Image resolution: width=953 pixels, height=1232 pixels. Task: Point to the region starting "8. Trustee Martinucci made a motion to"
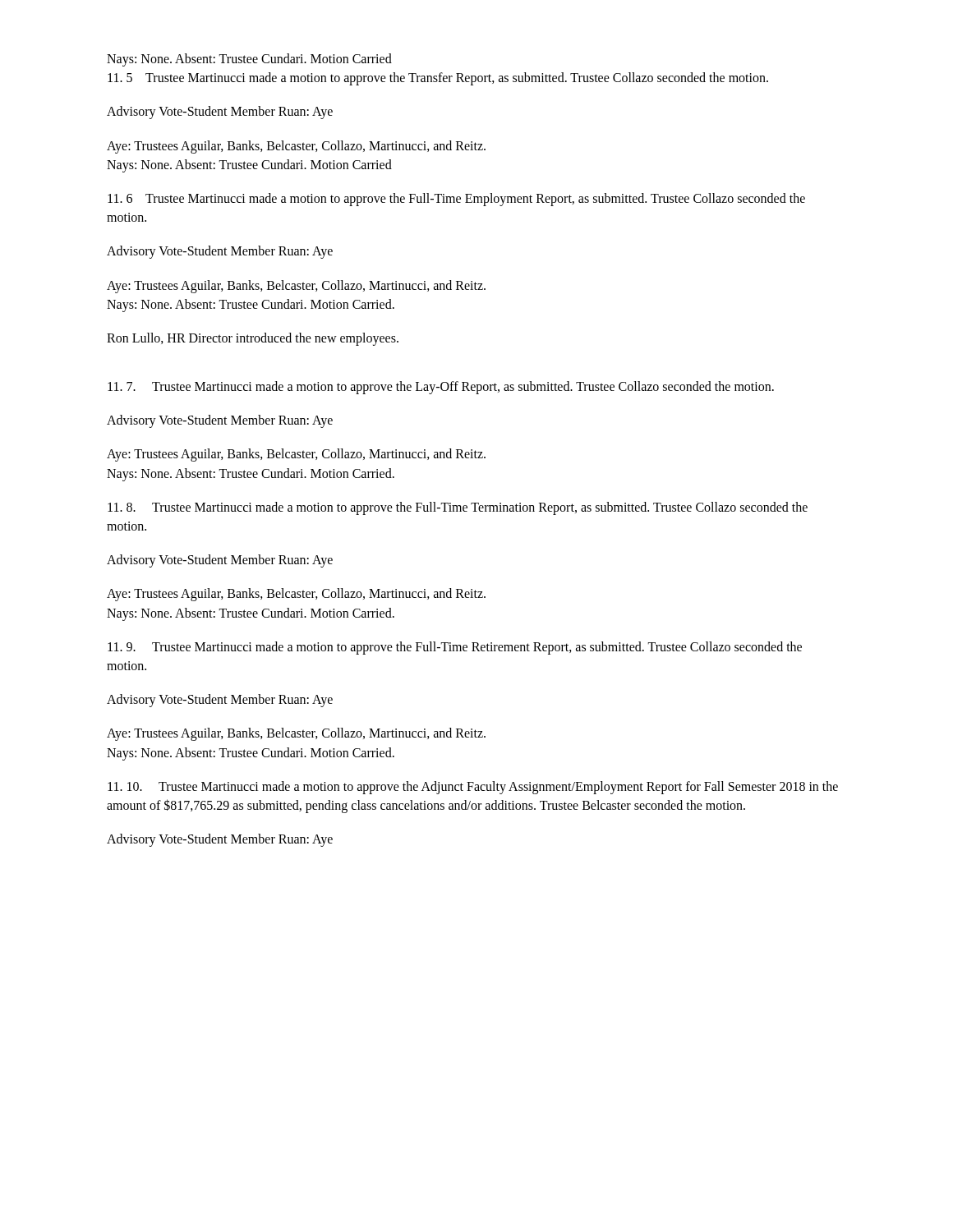[x=476, y=517]
